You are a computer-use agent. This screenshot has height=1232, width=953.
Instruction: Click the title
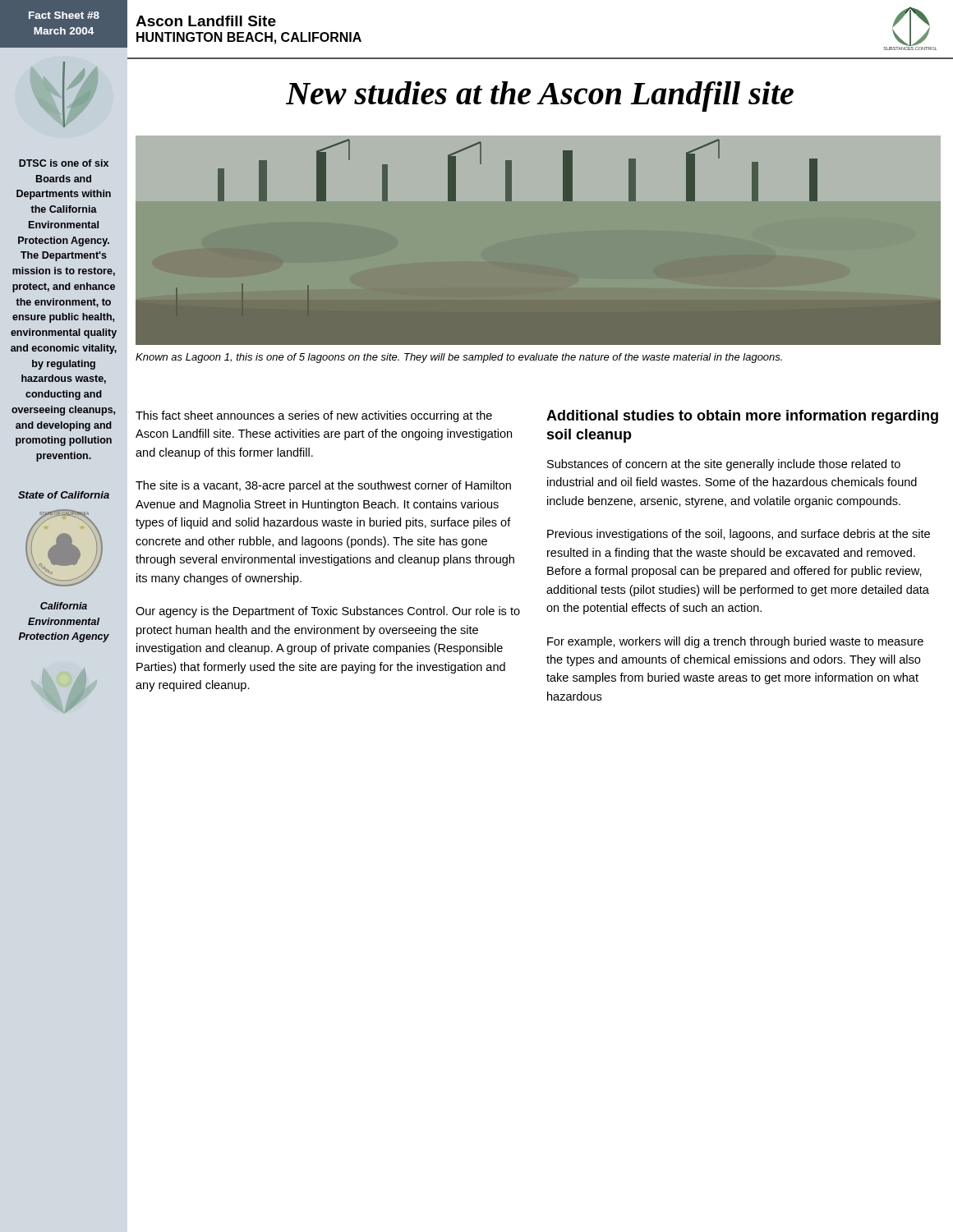(540, 93)
